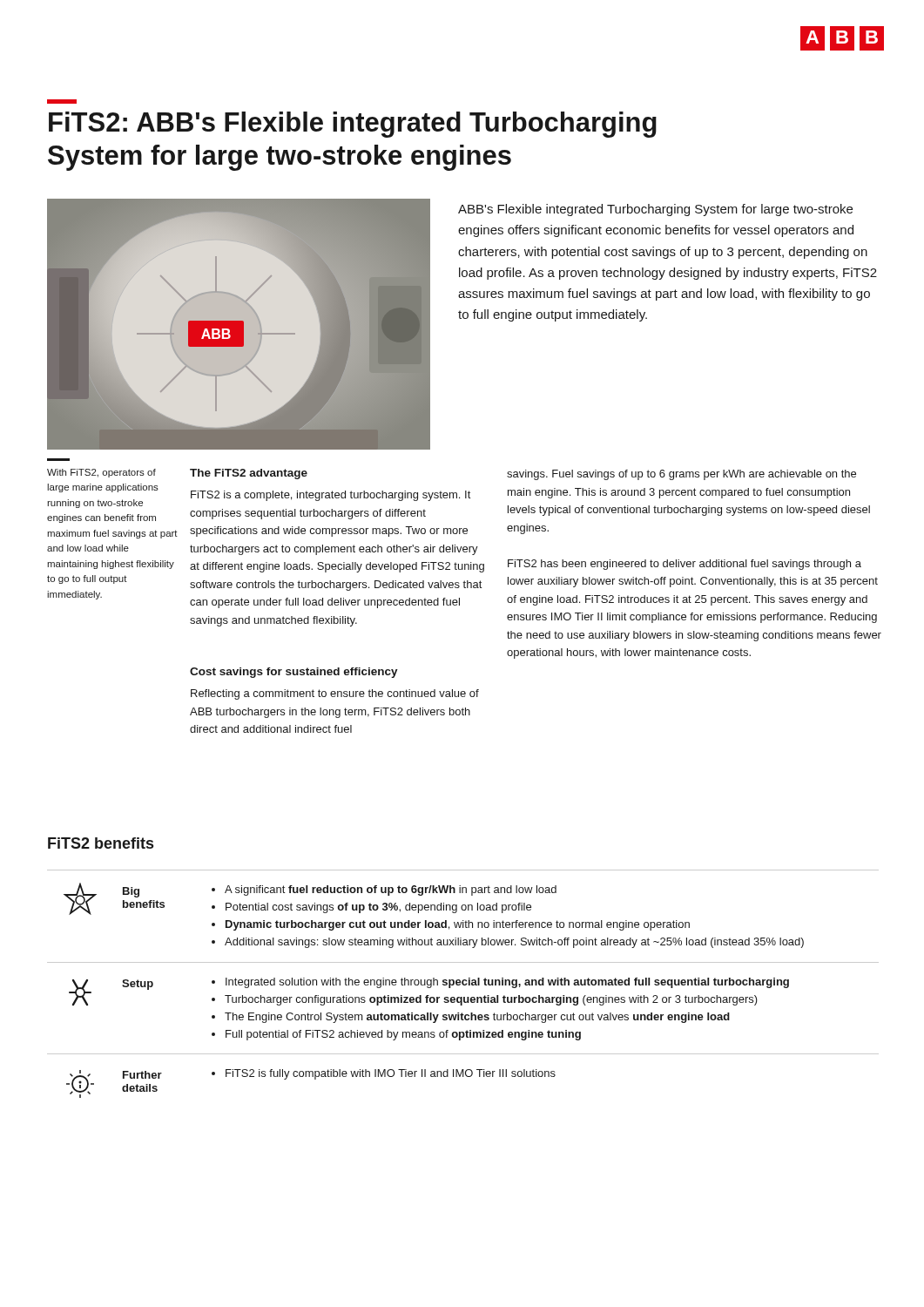Click on the passage starting "Cost savings for sustained"
The image size is (924, 1307).
[294, 671]
